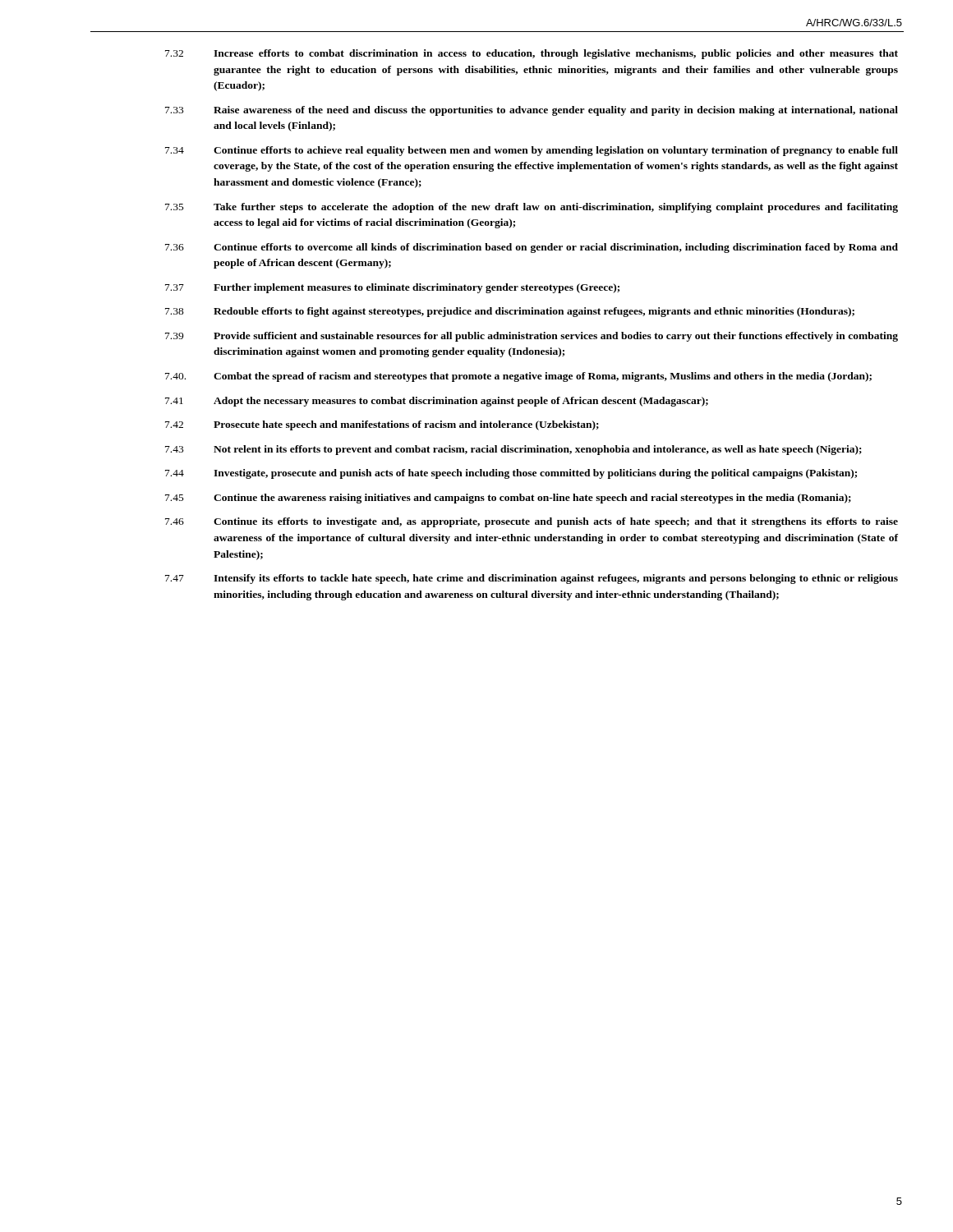Select the text starting "7.37Further implement measures to eliminate discriminatory"
This screenshot has height=1232, width=953.
531,287
